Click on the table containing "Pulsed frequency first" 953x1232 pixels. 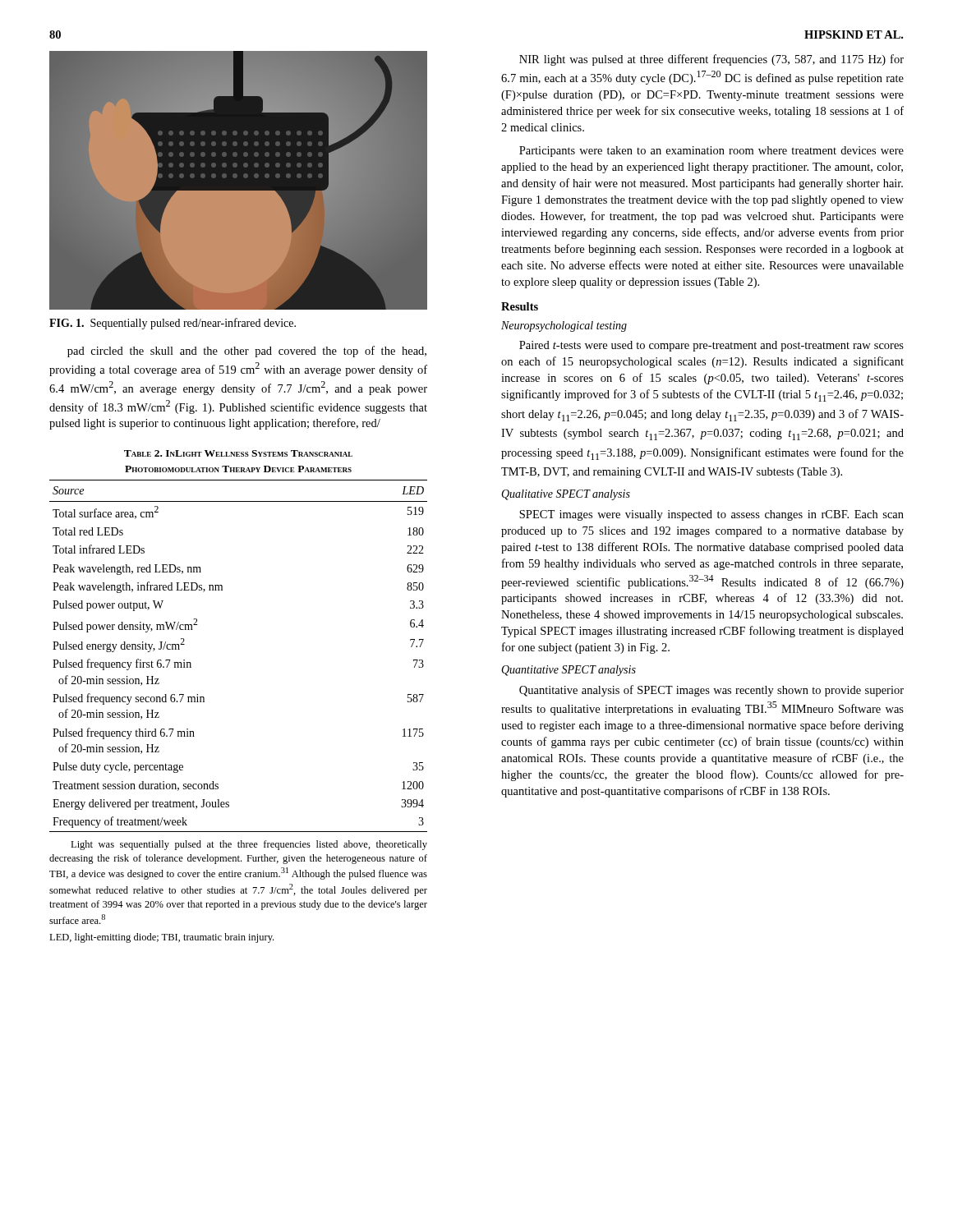tap(238, 639)
